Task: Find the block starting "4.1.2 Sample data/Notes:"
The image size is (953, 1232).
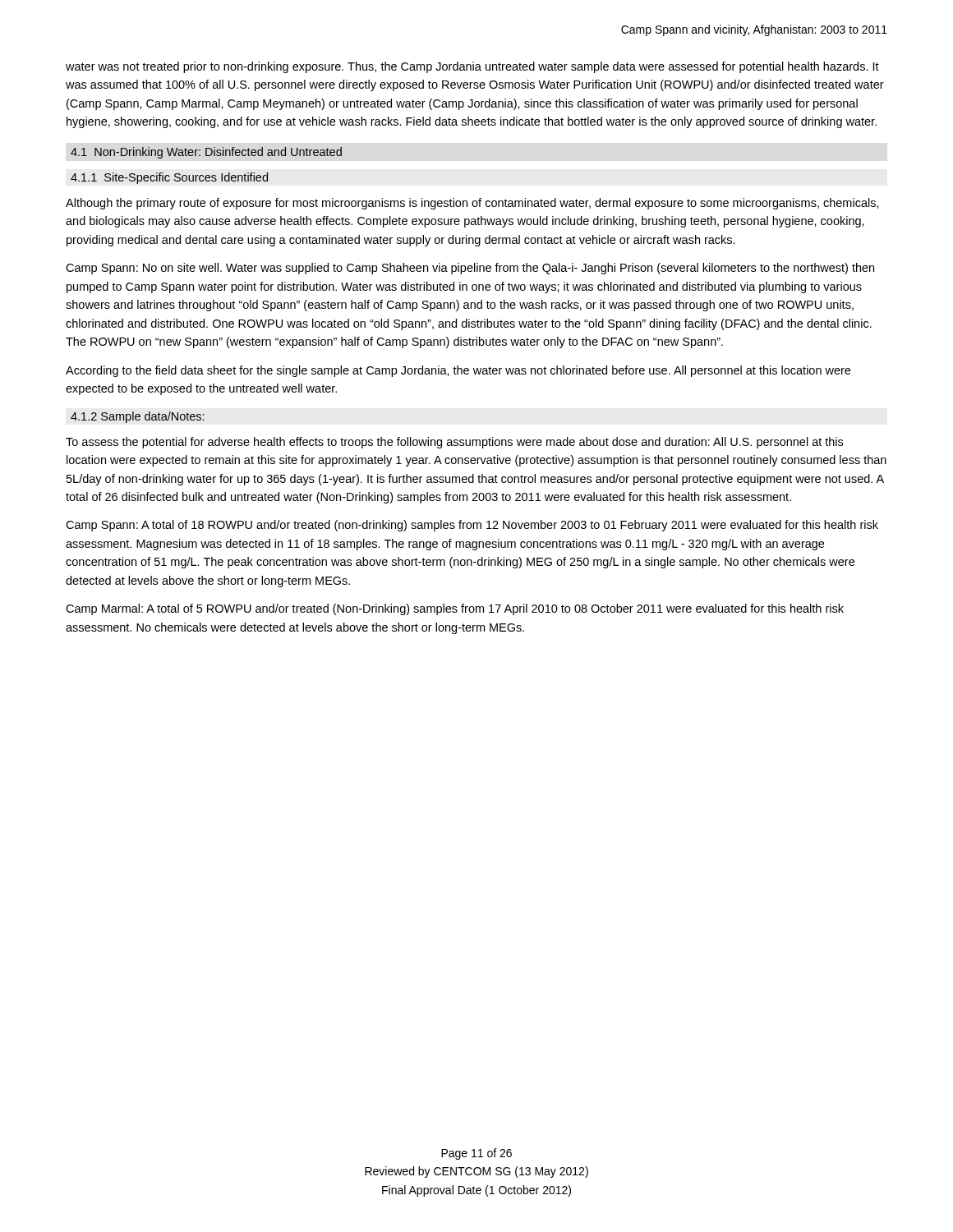Action: [138, 416]
